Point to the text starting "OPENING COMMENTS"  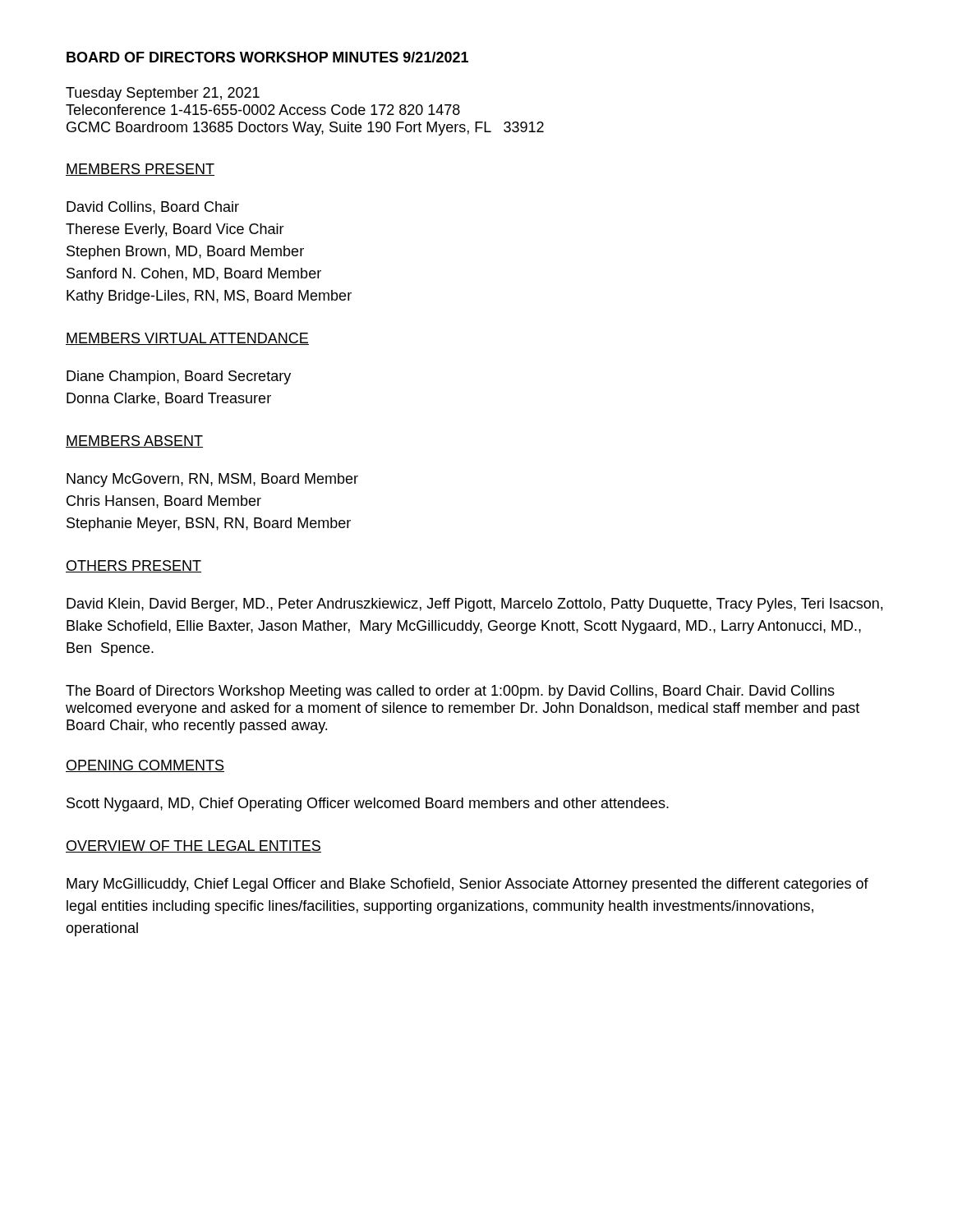click(145, 766)
